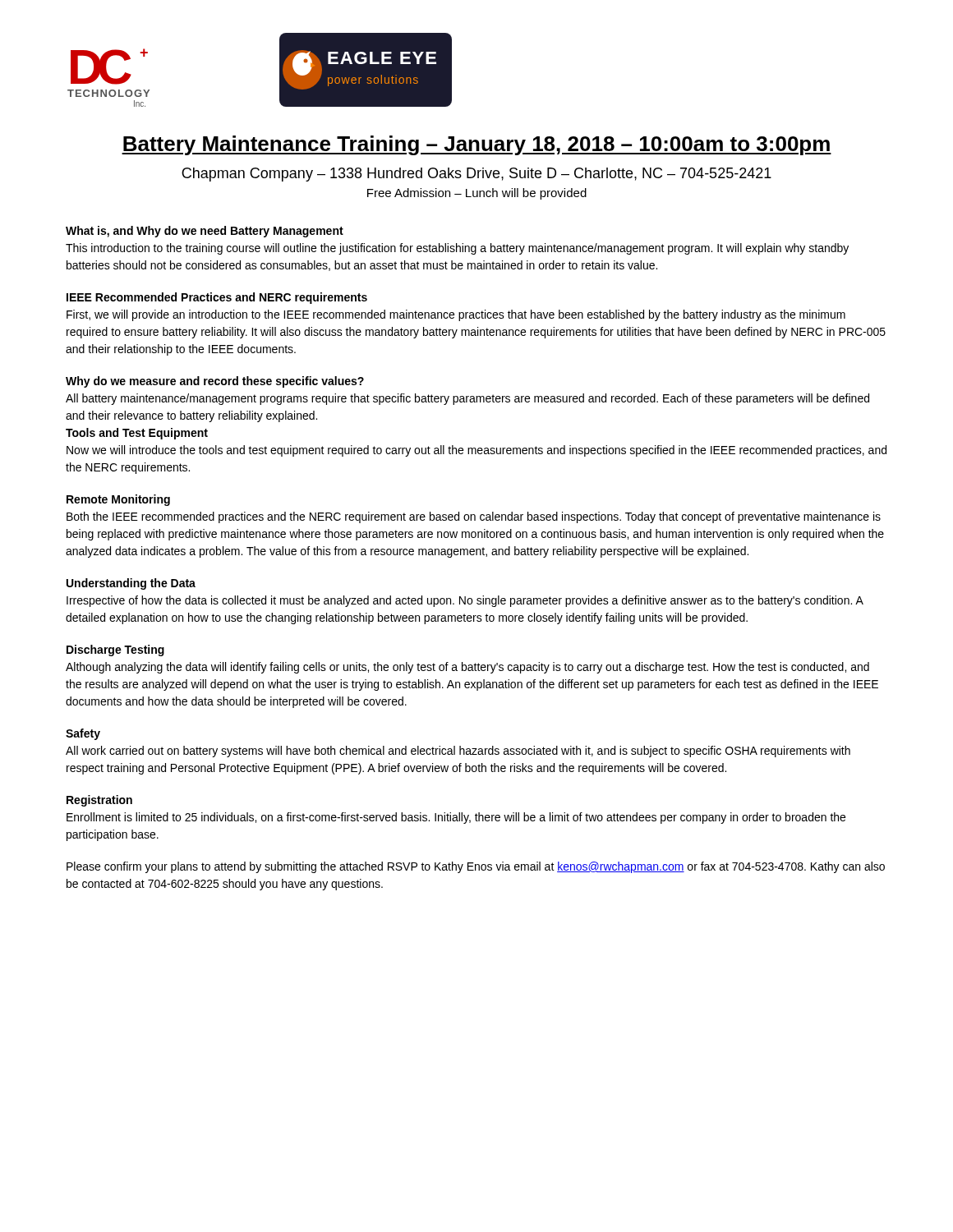Viewport: 953px width, 1232px height.
Task: Click the section header that begins "Registration Enrollment is limited to 25"
Action: coord(476,818)
